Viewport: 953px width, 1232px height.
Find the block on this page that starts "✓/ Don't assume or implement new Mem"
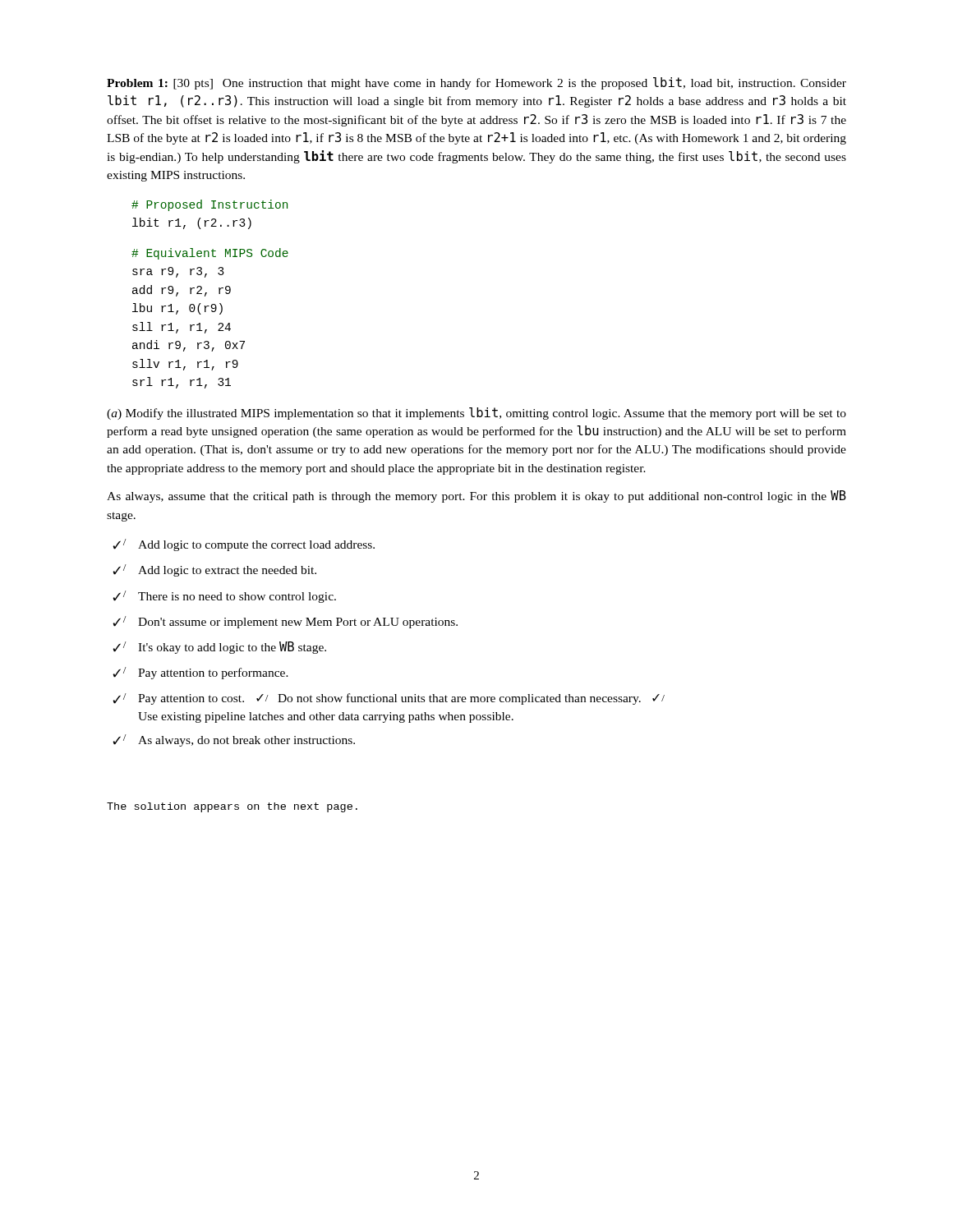coord(285,622)
